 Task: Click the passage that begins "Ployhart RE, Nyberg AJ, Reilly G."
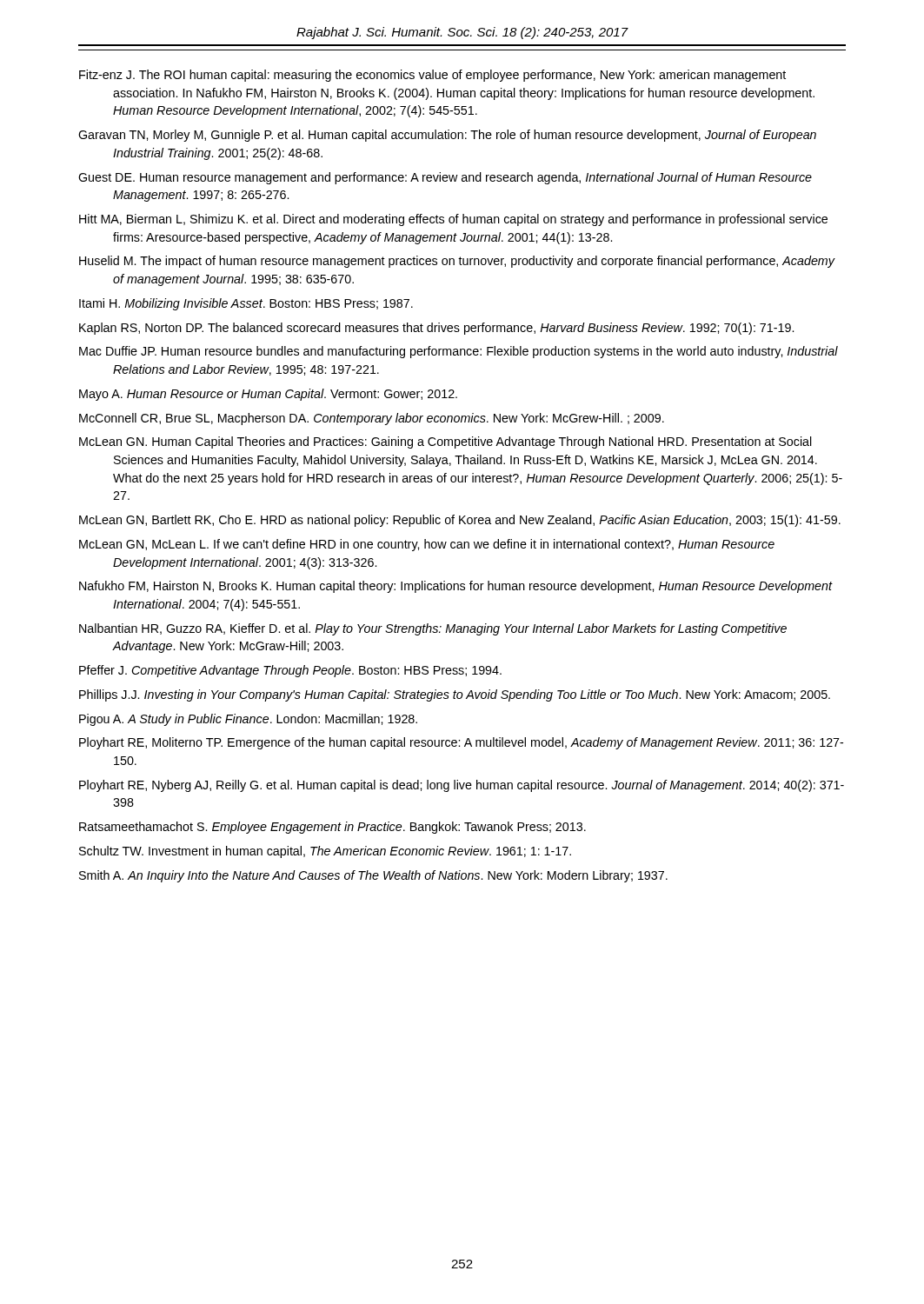click(461, 794)
